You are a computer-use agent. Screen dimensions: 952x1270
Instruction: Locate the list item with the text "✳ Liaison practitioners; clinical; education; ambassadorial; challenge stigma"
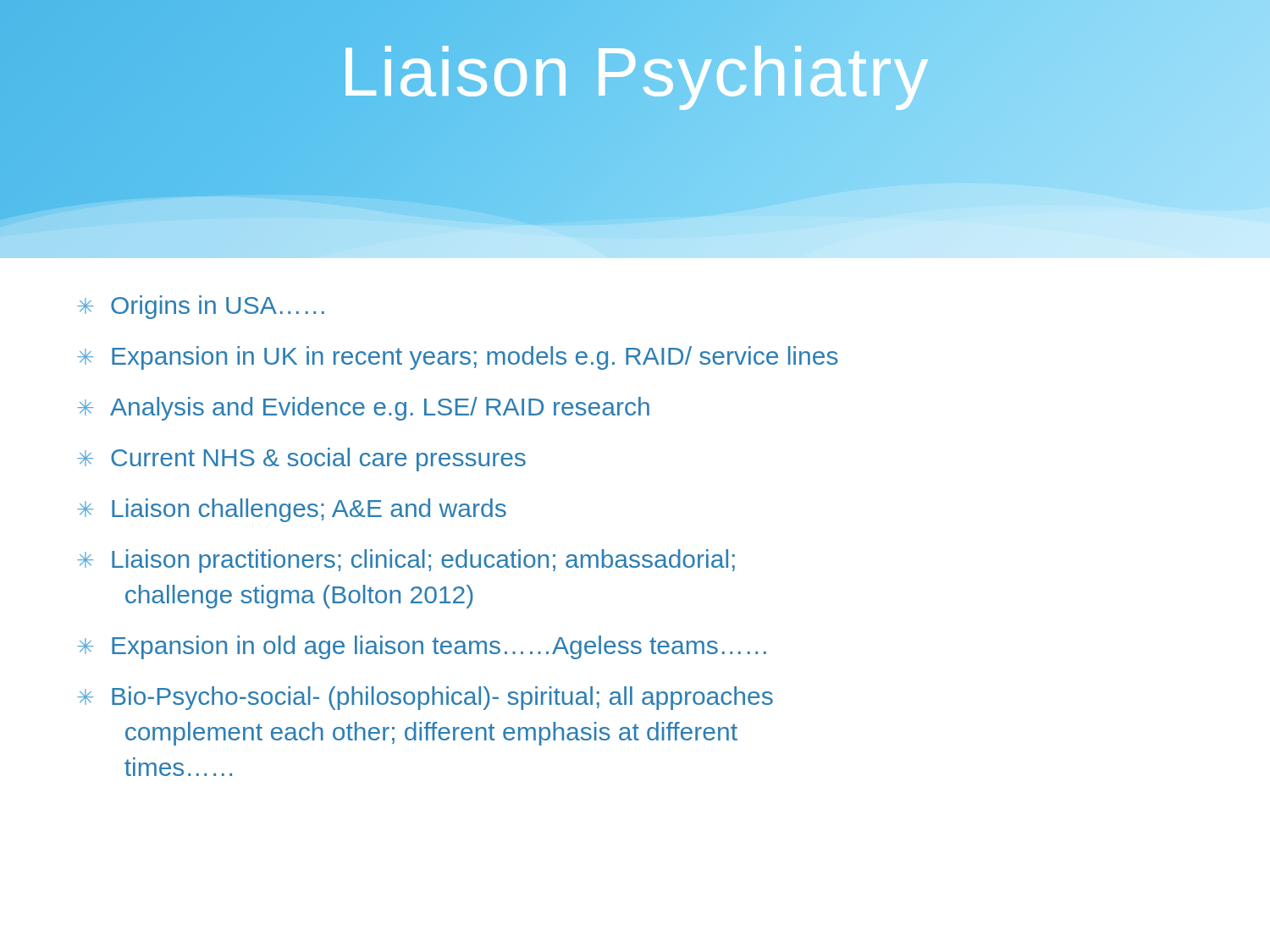click(x=407, y=577)
